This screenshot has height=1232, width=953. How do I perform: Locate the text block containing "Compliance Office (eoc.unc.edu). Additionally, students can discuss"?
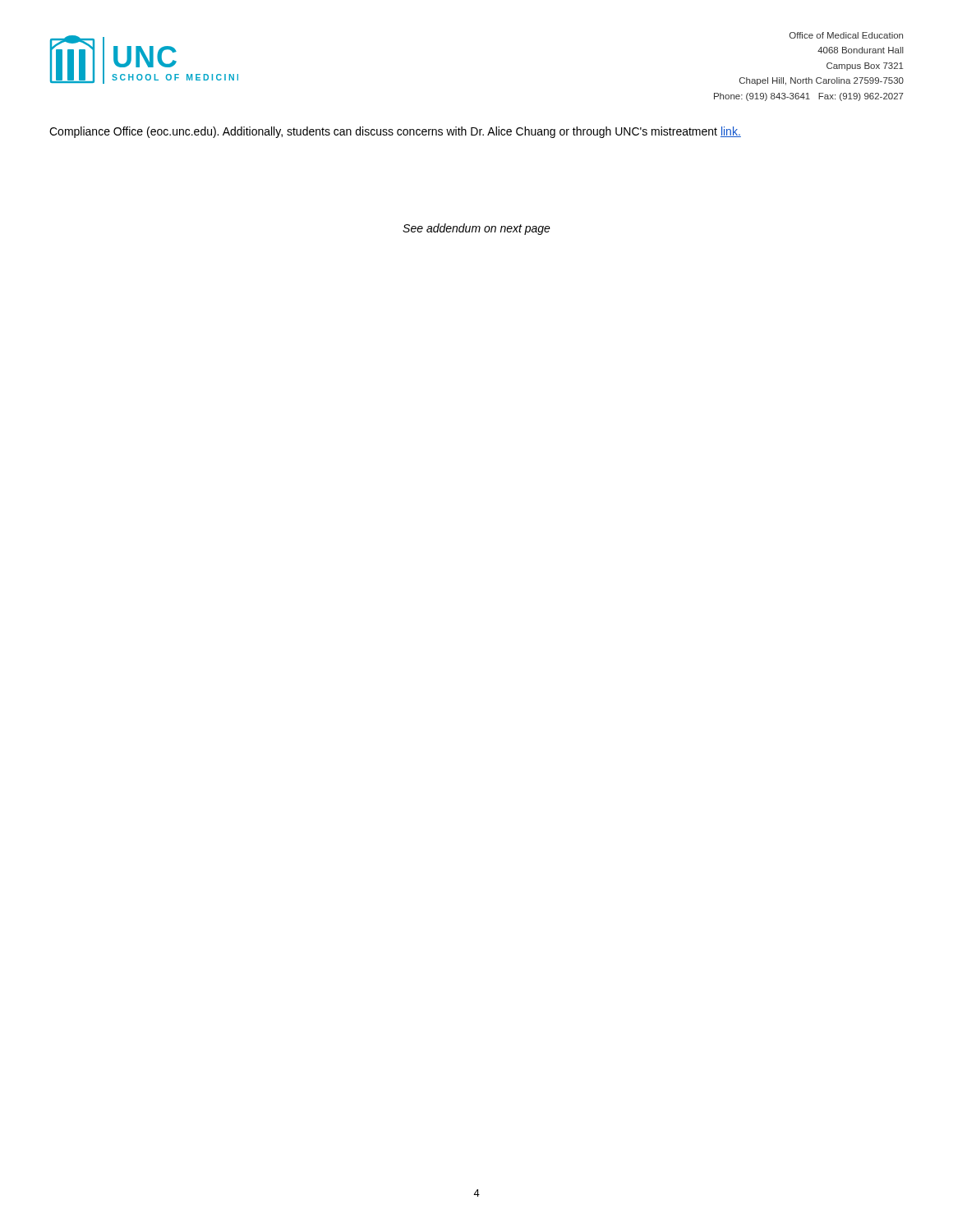point(395,131)
